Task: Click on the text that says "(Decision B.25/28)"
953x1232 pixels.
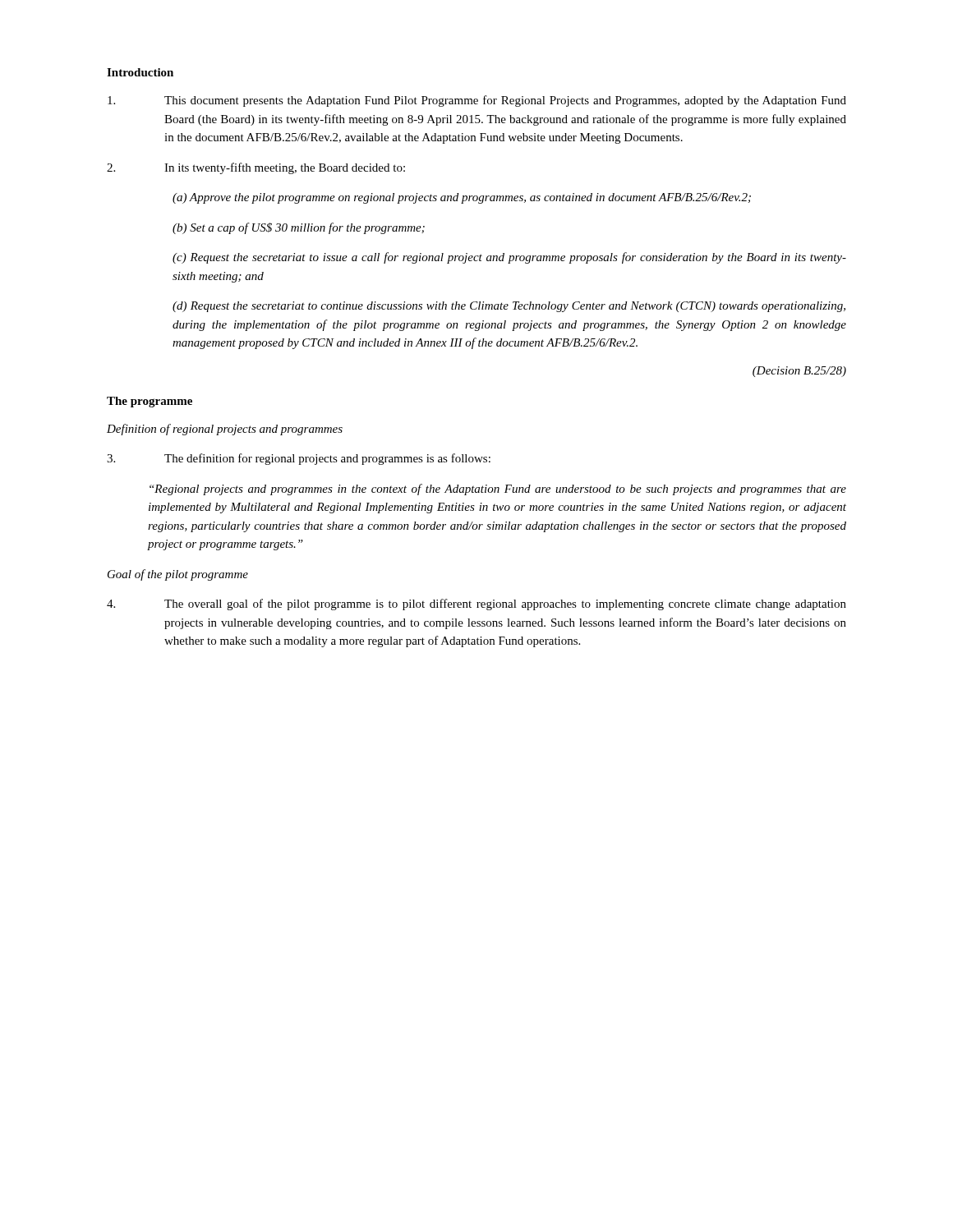Action: point(799,370)
